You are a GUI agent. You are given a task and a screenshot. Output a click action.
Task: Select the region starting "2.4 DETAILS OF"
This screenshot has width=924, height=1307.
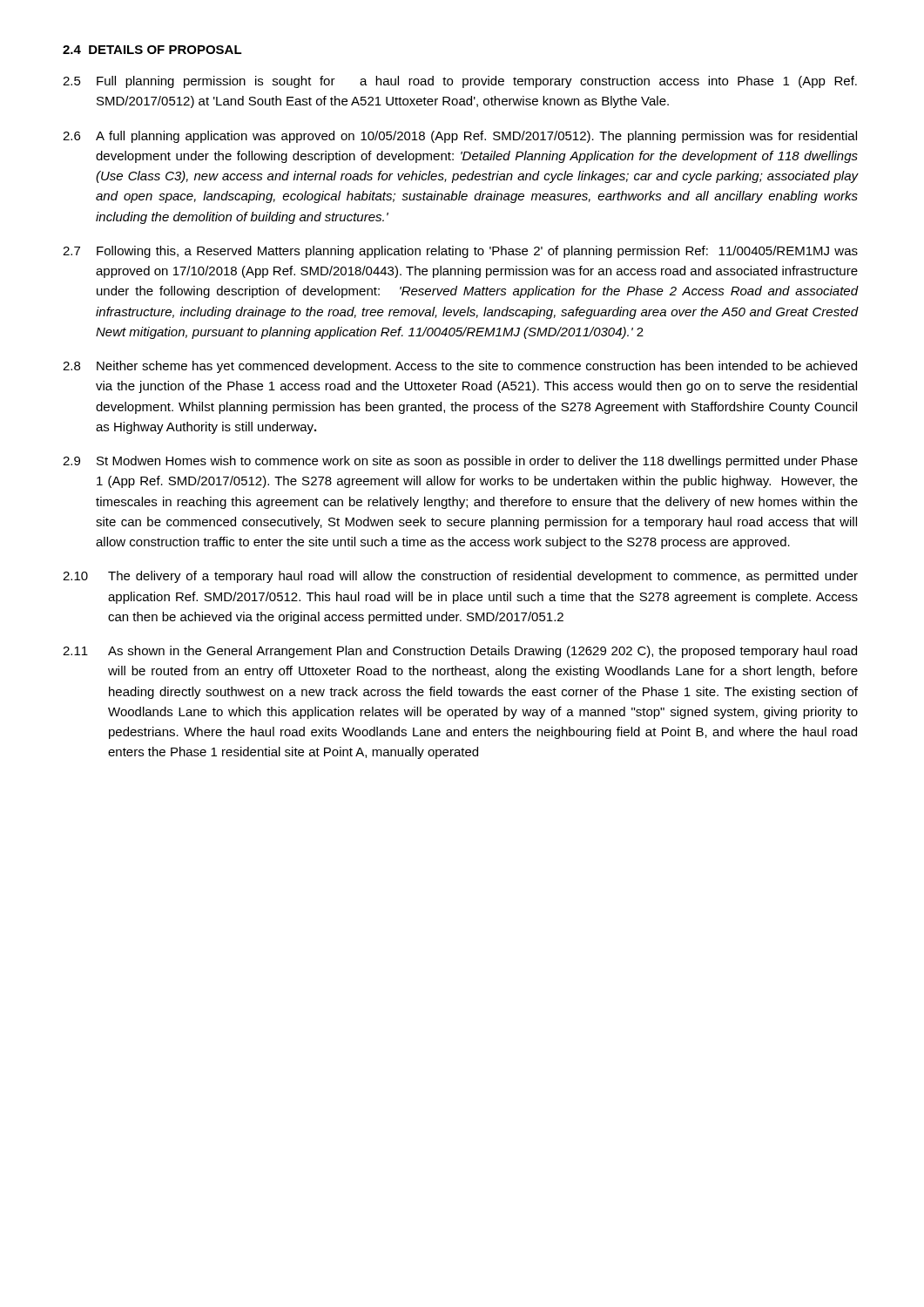click(x=152, y=49)
